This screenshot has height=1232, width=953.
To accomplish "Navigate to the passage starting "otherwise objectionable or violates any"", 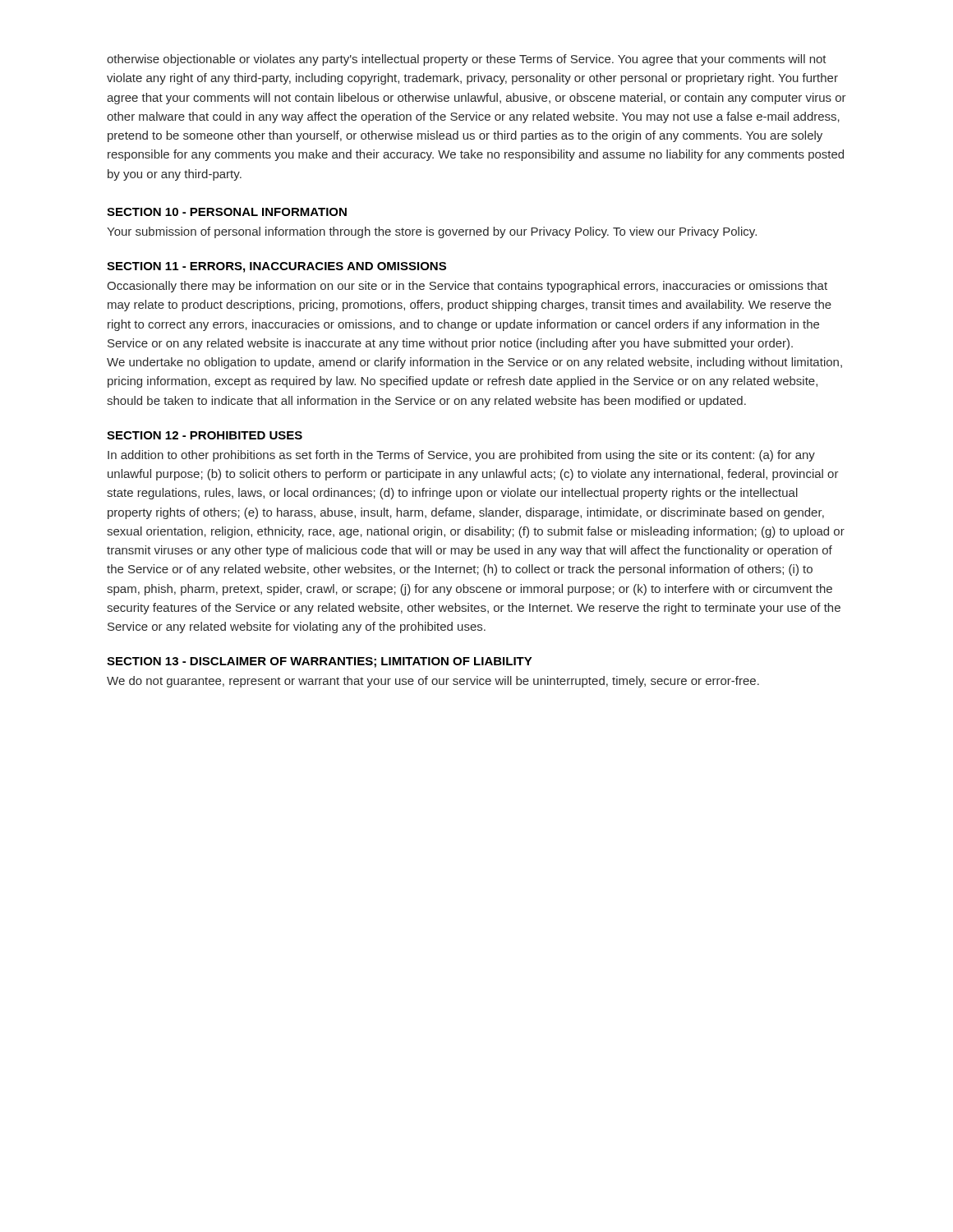I will click(476, 116).
